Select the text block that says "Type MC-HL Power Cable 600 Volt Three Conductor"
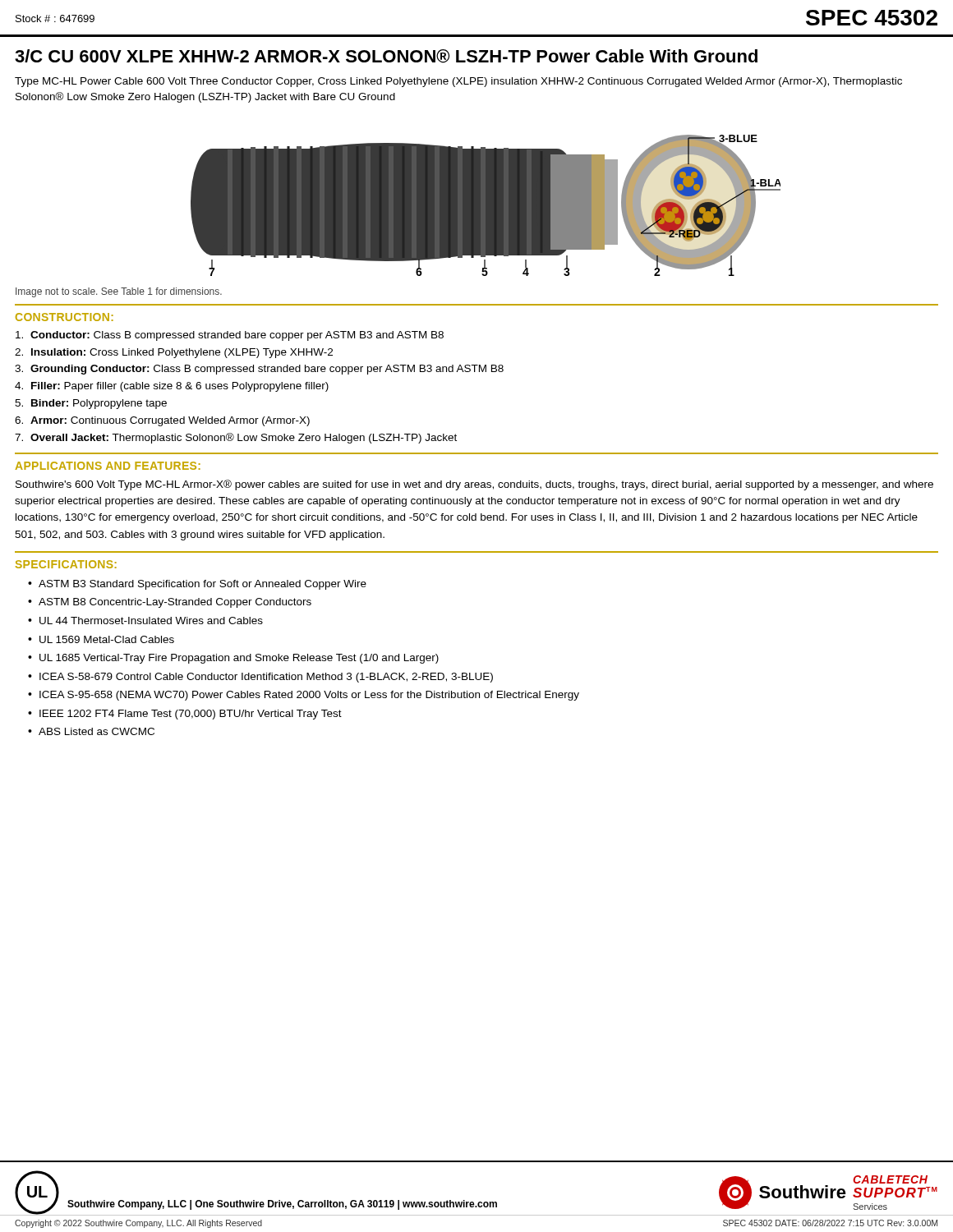 (x=459, y=89)
